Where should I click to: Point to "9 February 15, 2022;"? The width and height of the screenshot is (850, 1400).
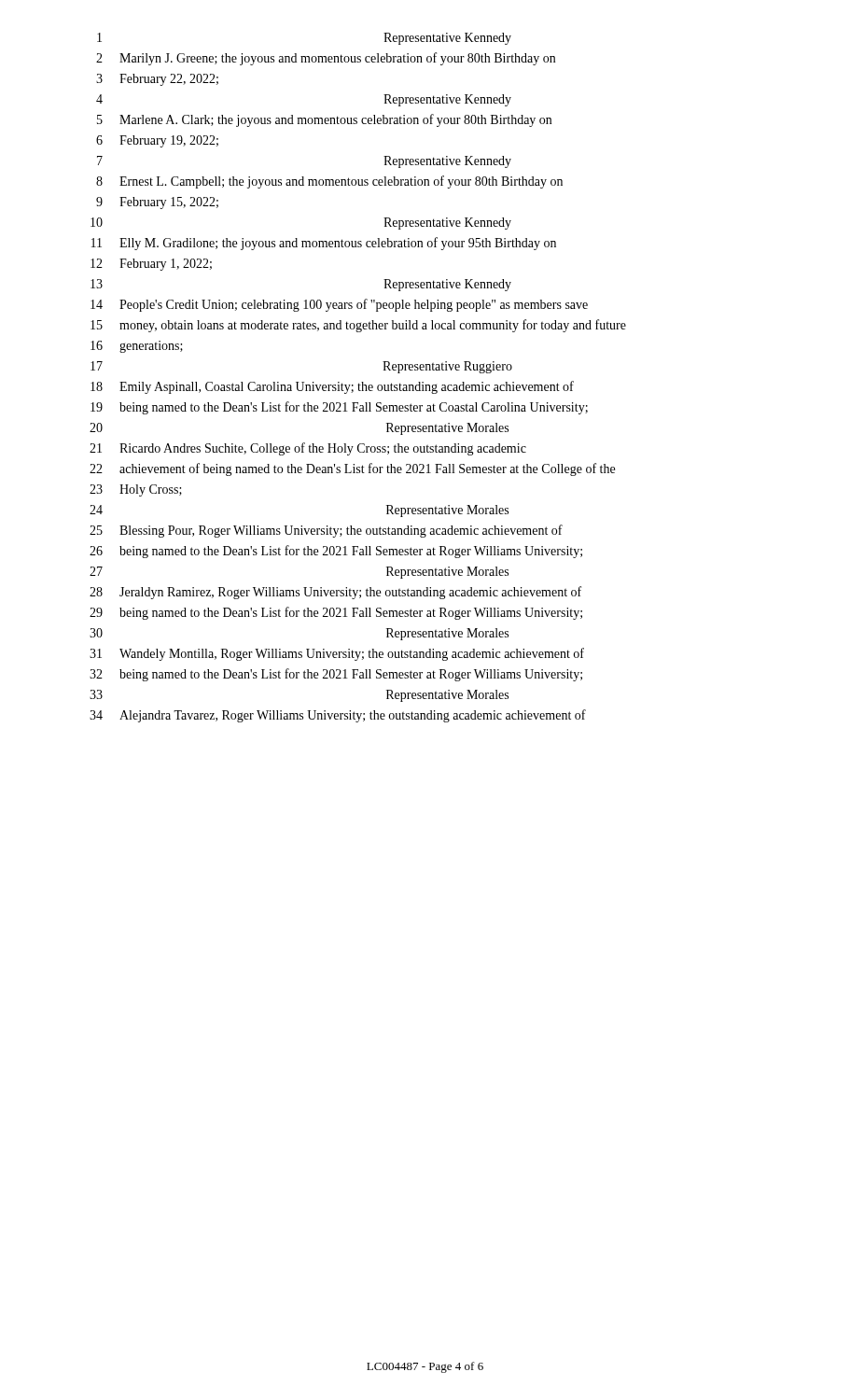coord(157,203)
